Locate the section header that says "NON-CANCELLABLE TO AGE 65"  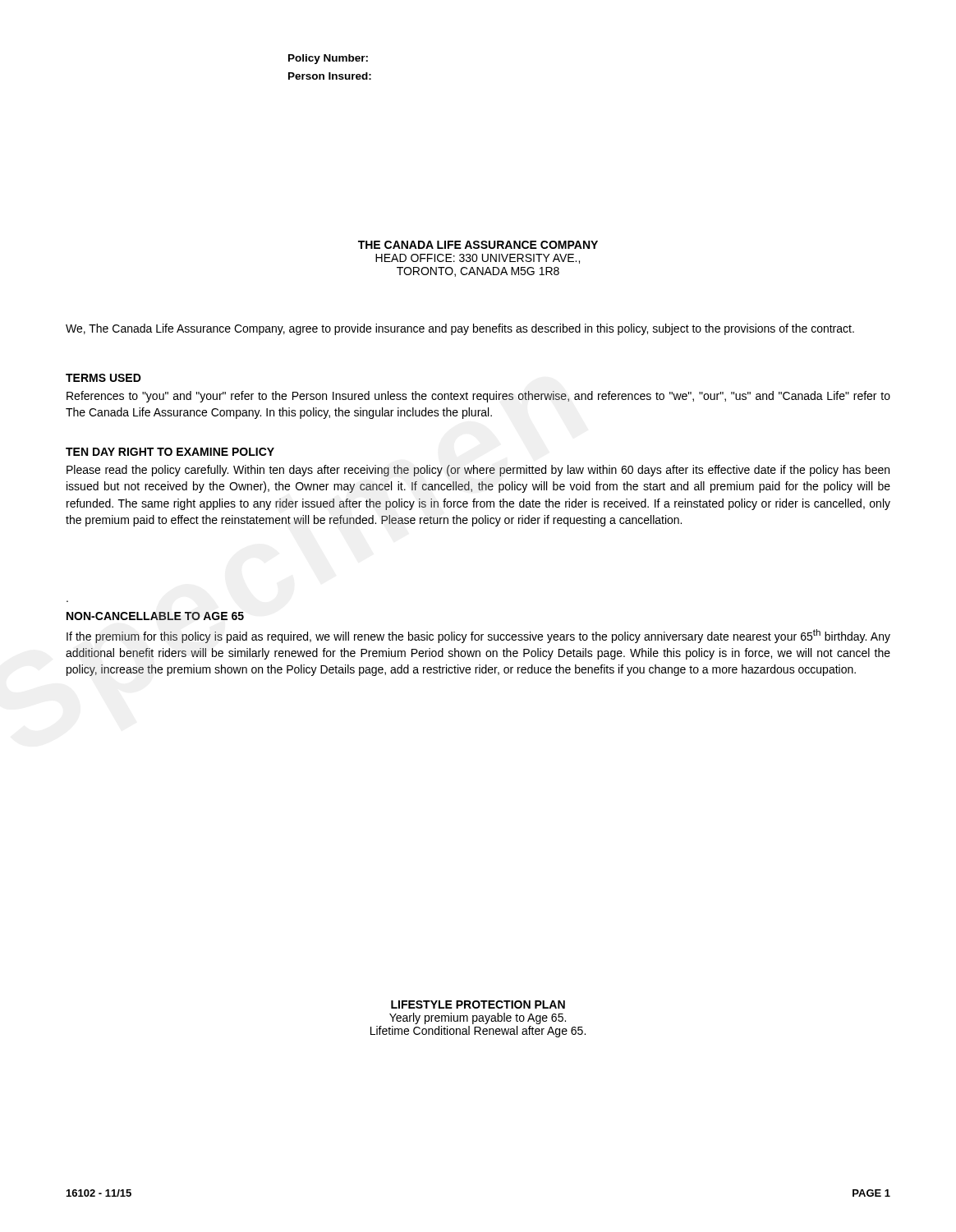tap(155, 616)
